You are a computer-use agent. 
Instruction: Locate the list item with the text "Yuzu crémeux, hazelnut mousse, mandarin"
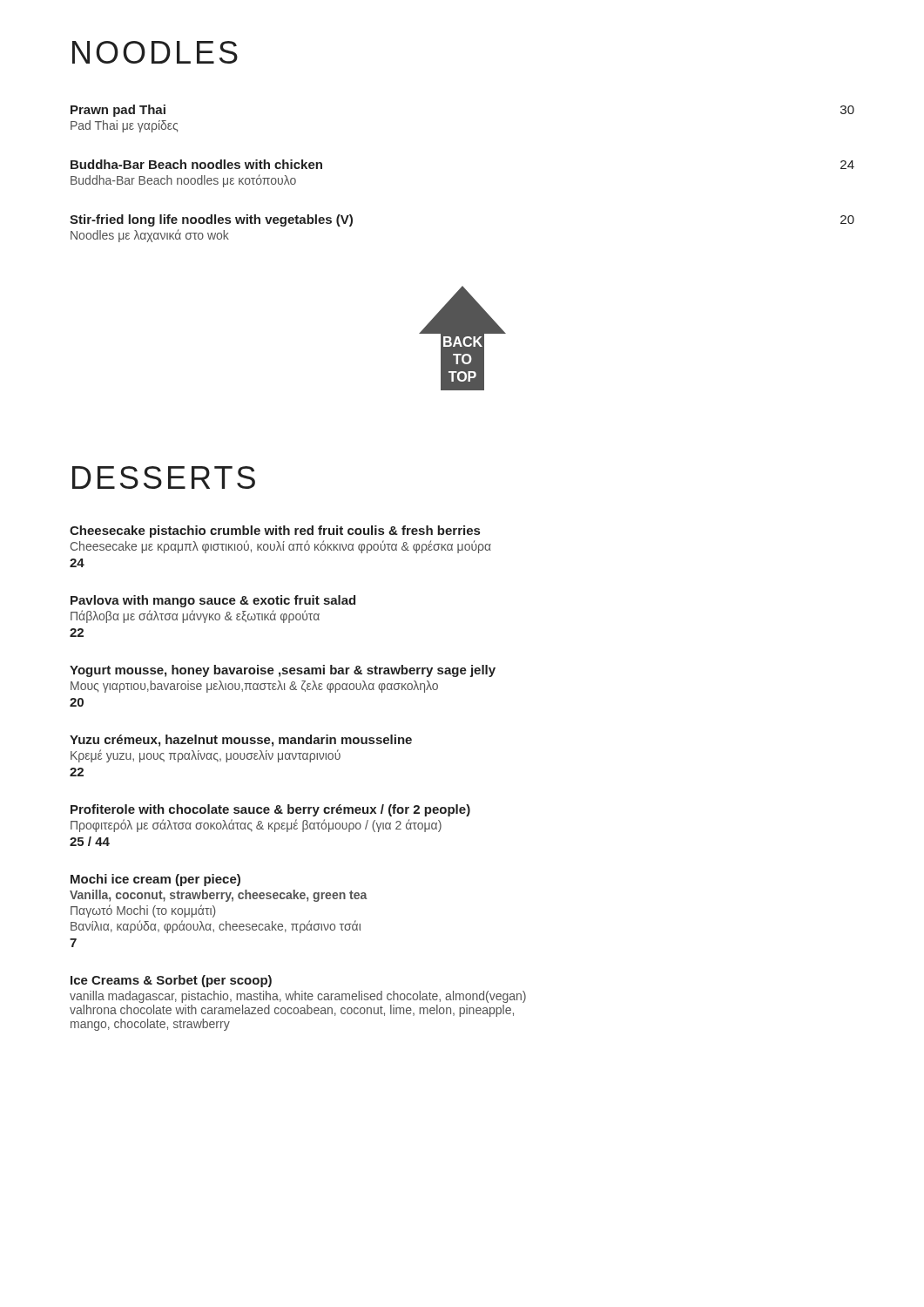tap(241, 741)
